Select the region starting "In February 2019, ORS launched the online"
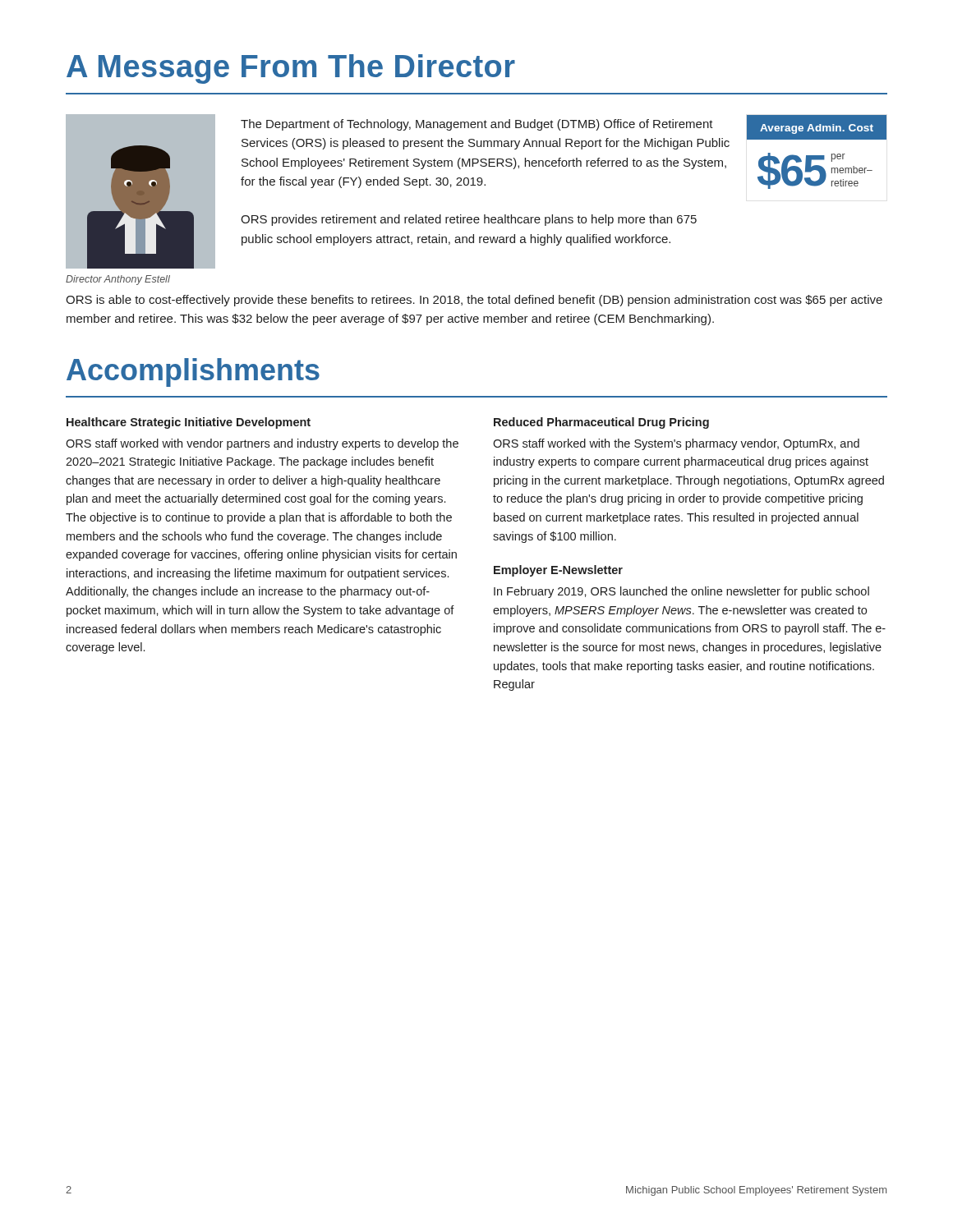This screenshot has width=953, height=1232. pos(689,638)
